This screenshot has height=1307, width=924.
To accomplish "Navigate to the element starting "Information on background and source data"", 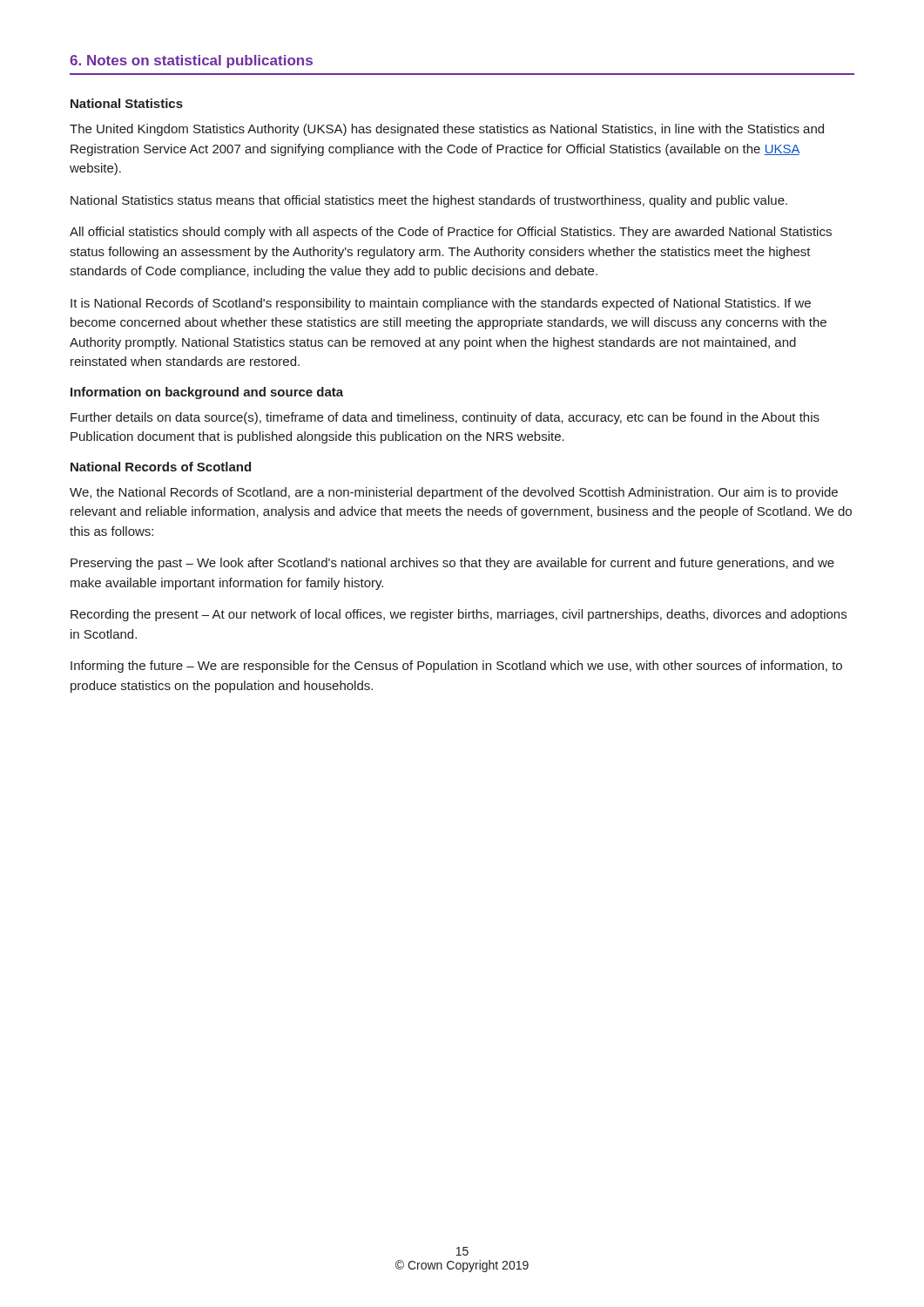I will point(206,391).
